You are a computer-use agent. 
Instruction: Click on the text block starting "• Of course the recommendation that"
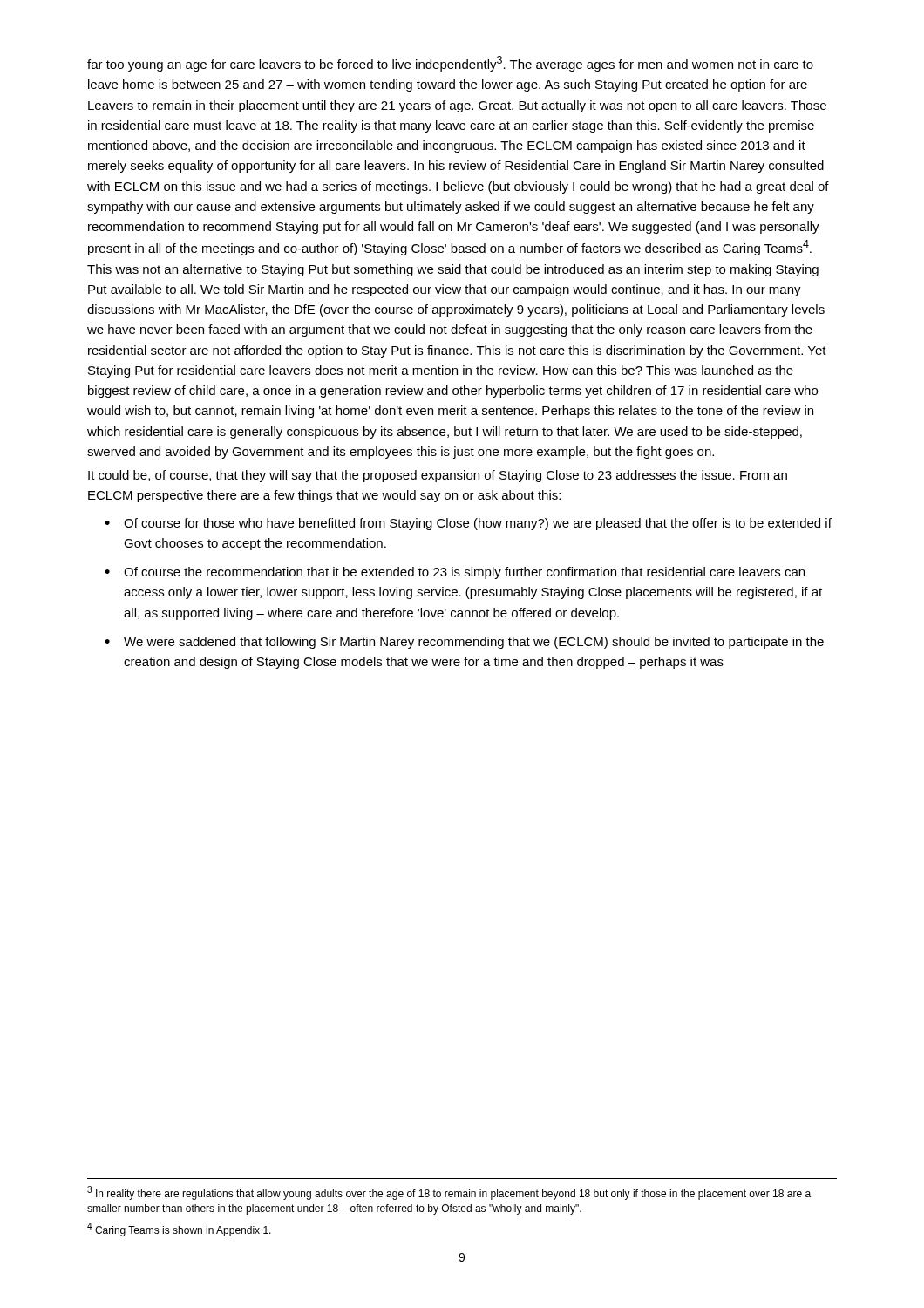tap(471, 592)
